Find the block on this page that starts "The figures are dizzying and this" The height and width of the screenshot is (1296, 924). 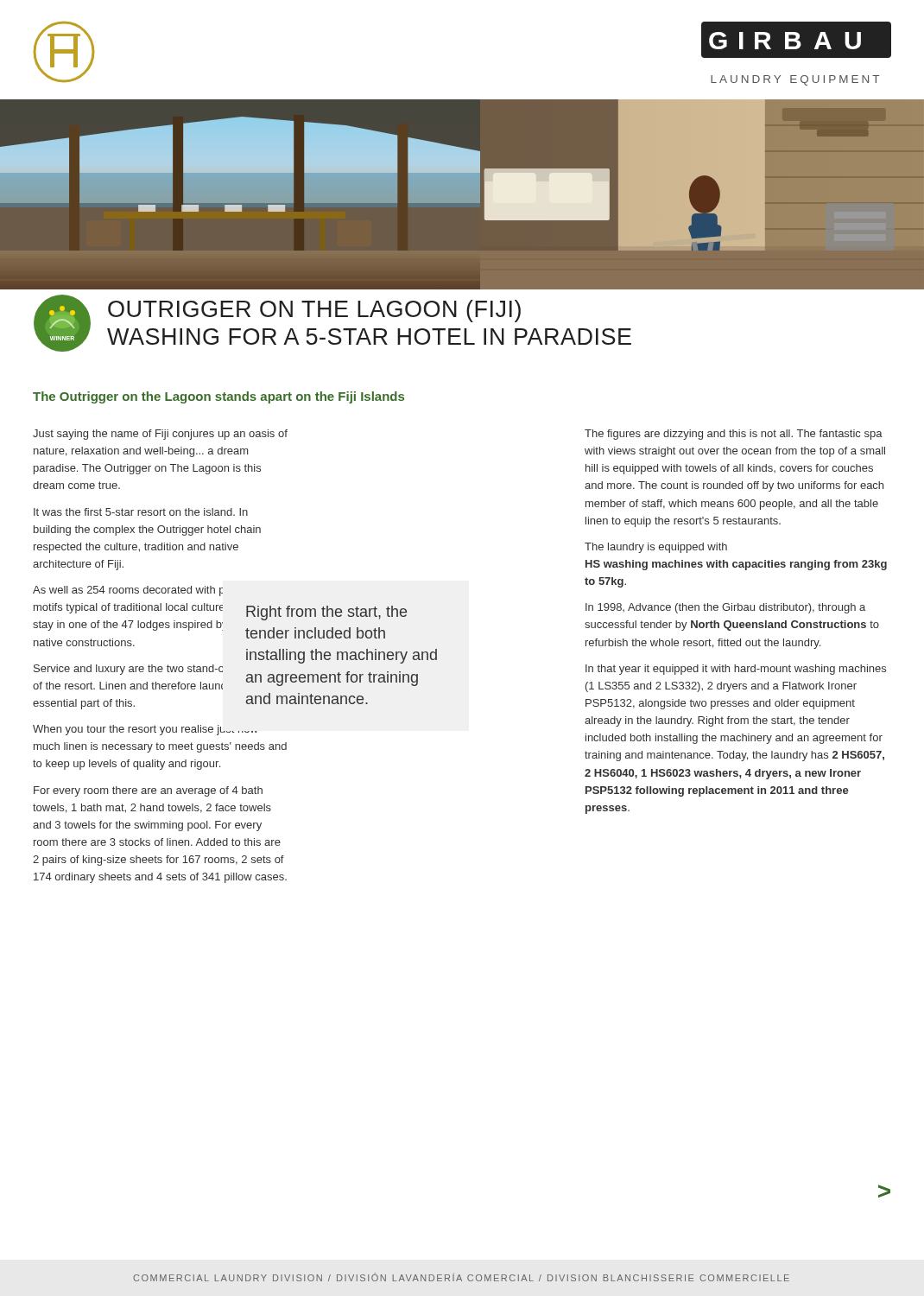[735, 477]
